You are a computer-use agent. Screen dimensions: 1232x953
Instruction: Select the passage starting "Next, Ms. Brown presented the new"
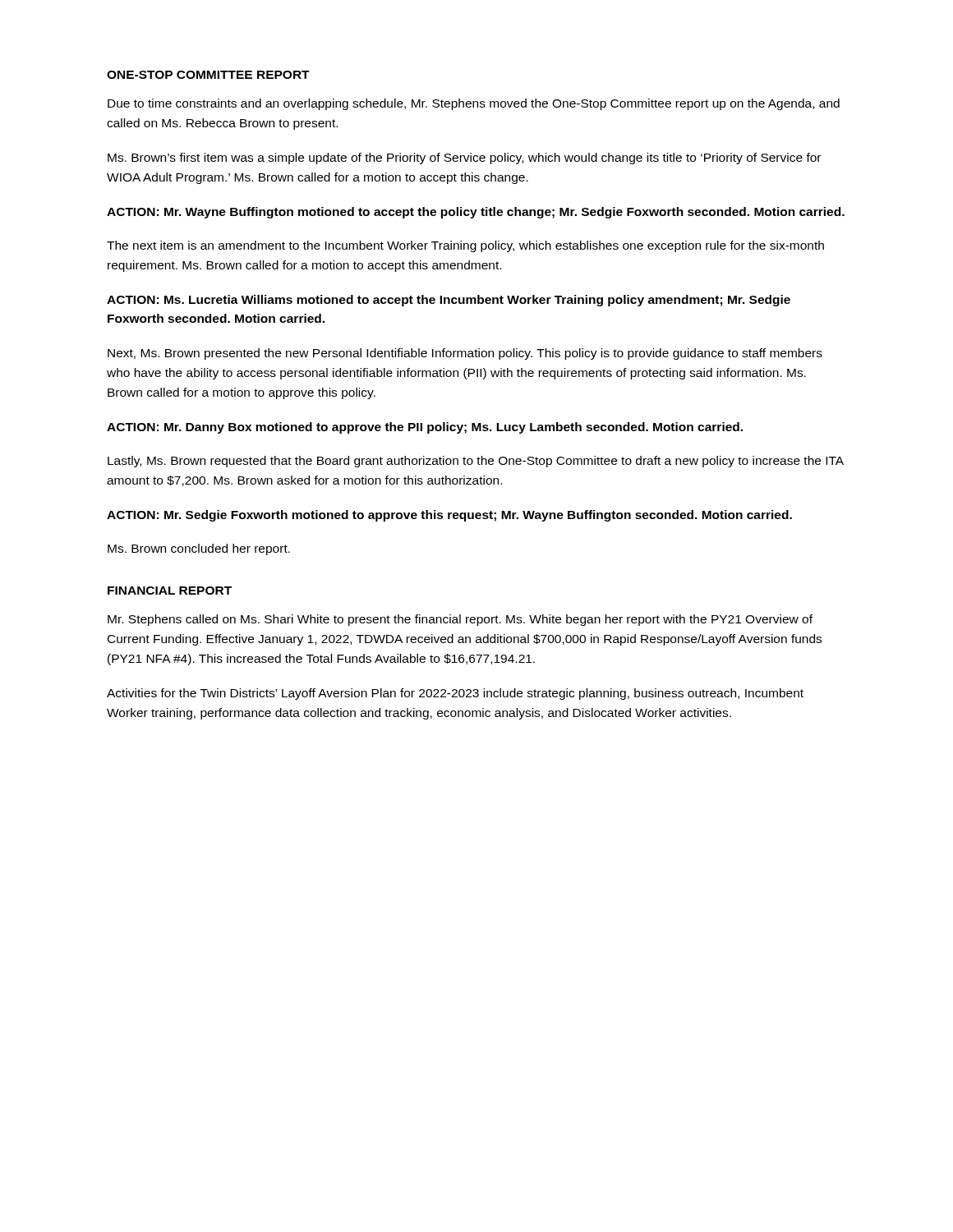[465, 372]
